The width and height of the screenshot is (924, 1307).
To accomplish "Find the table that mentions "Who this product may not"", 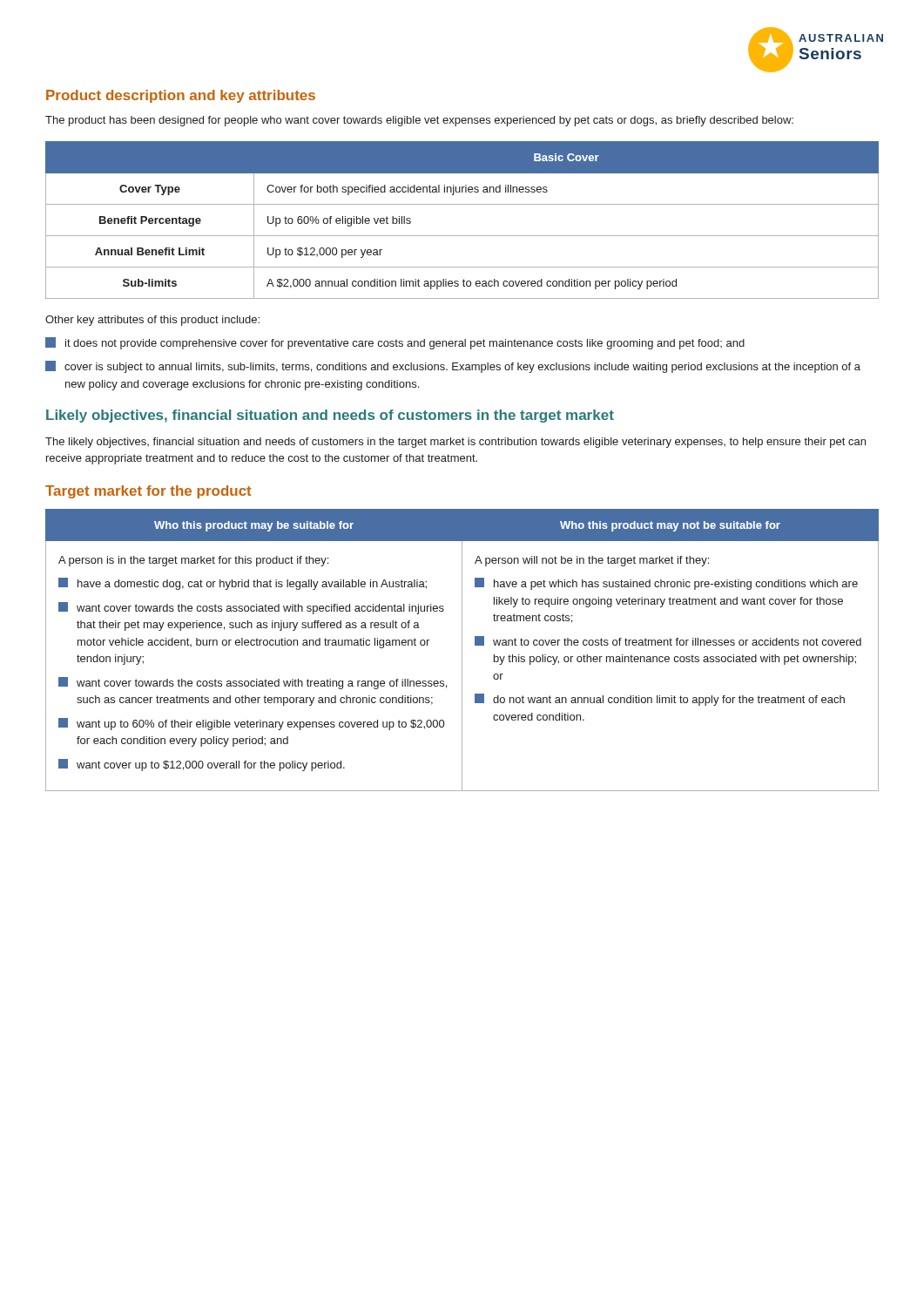I will point(462,650).
